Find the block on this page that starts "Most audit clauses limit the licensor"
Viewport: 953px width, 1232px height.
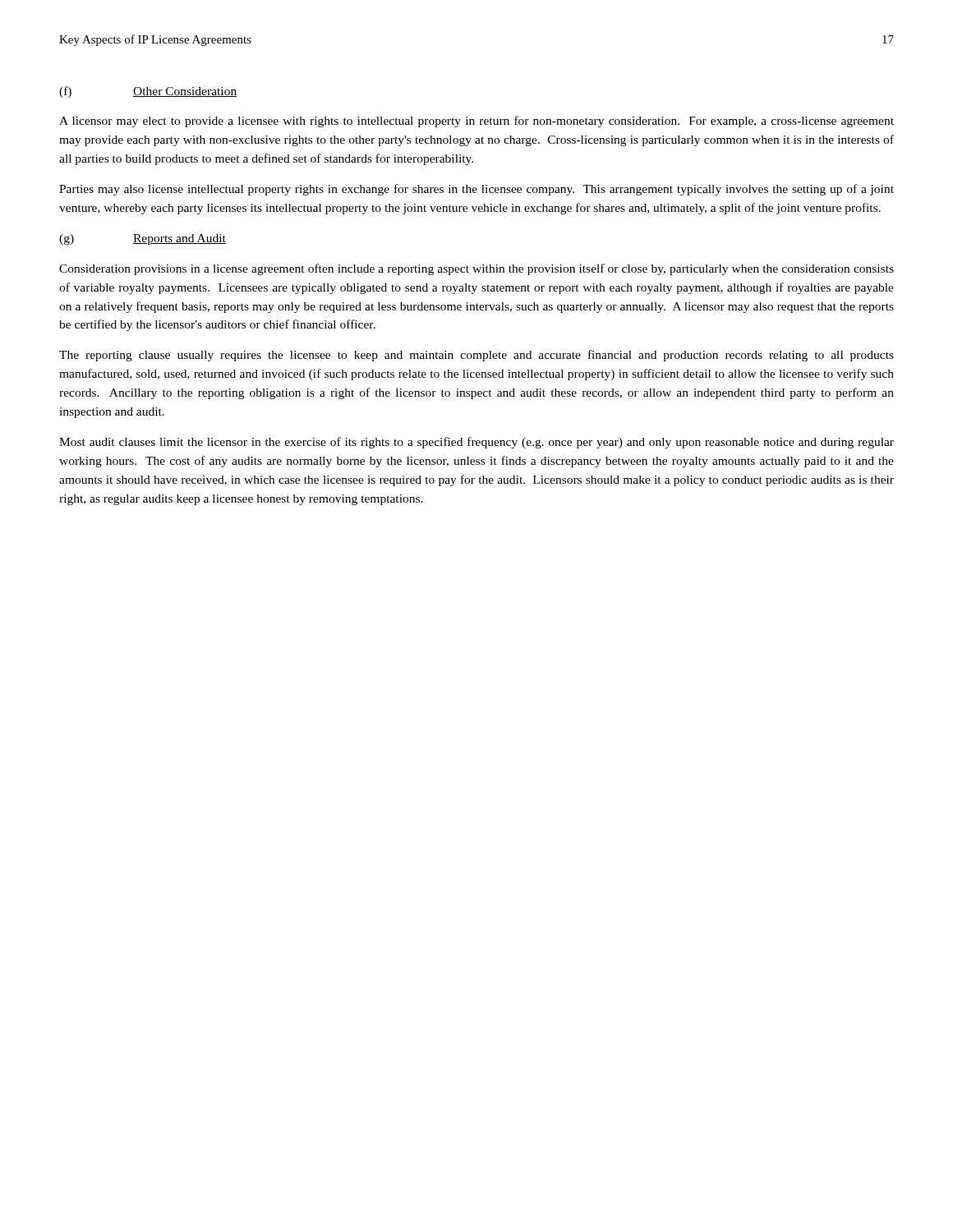[x=476, y=470]
